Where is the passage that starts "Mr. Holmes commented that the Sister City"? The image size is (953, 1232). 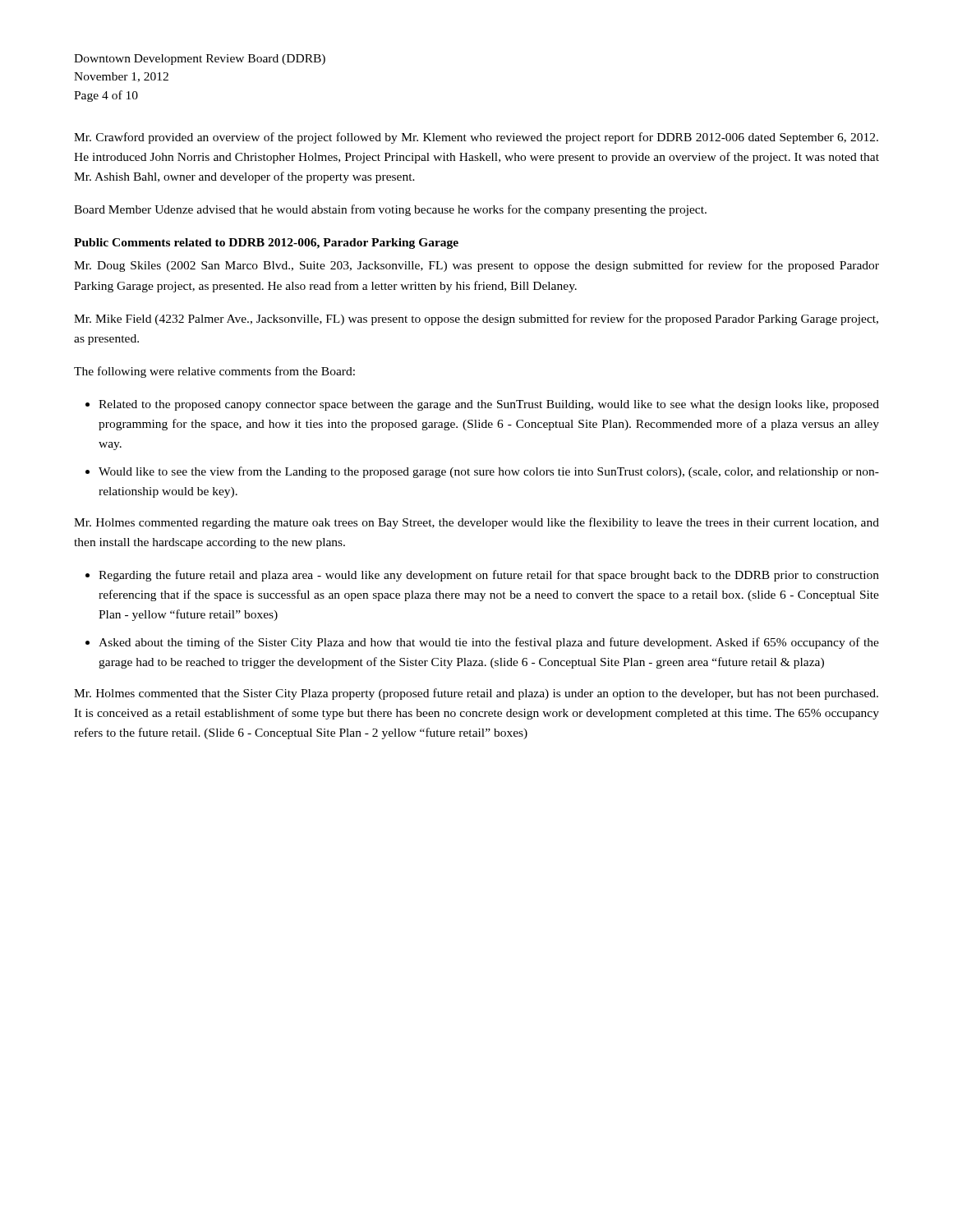pos(476,713)
